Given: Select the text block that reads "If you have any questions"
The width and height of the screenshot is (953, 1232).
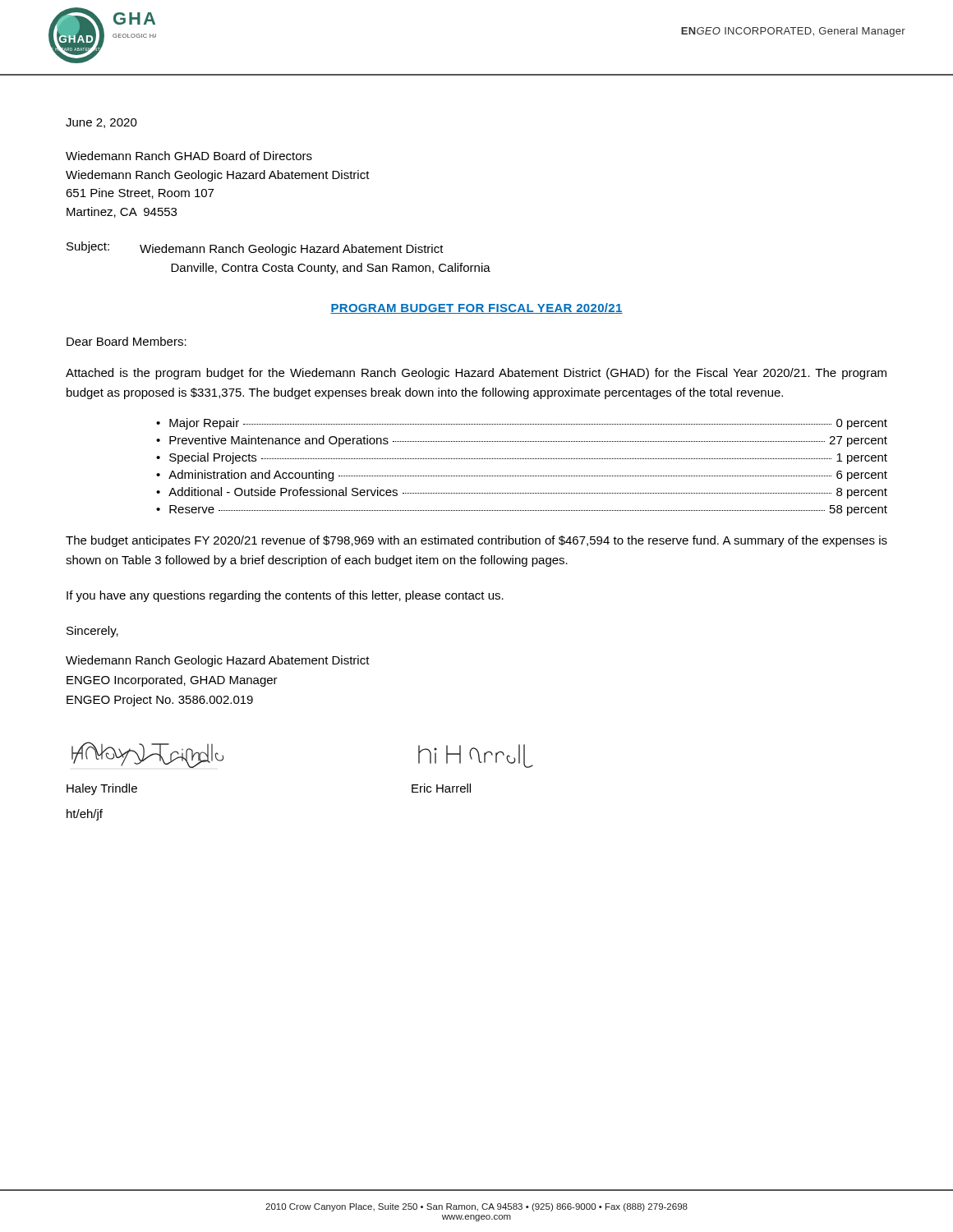Looking at the screenshot, I should 285,595.
